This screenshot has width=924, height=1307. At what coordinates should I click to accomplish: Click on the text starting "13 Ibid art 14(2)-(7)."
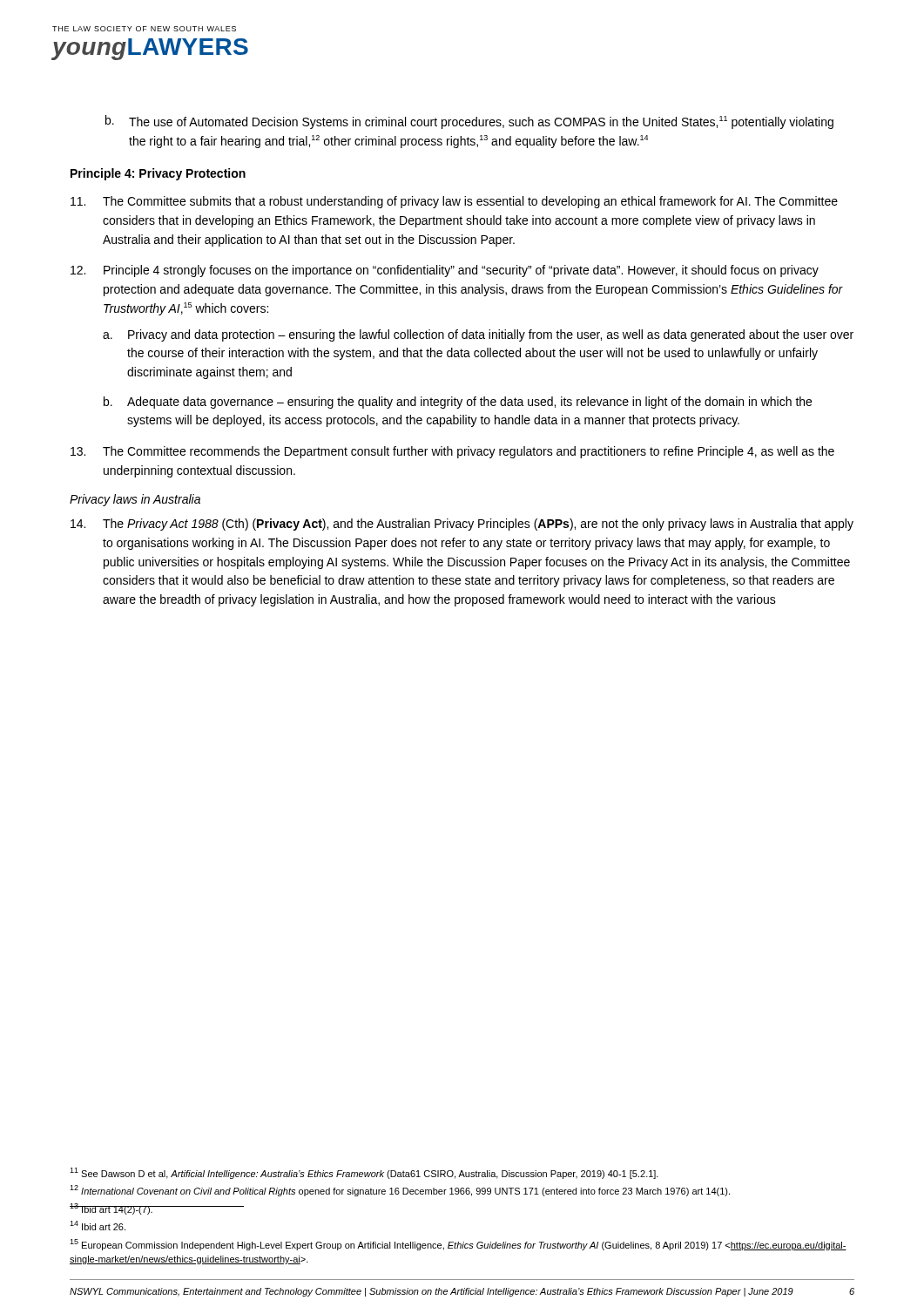[111, 1208]
